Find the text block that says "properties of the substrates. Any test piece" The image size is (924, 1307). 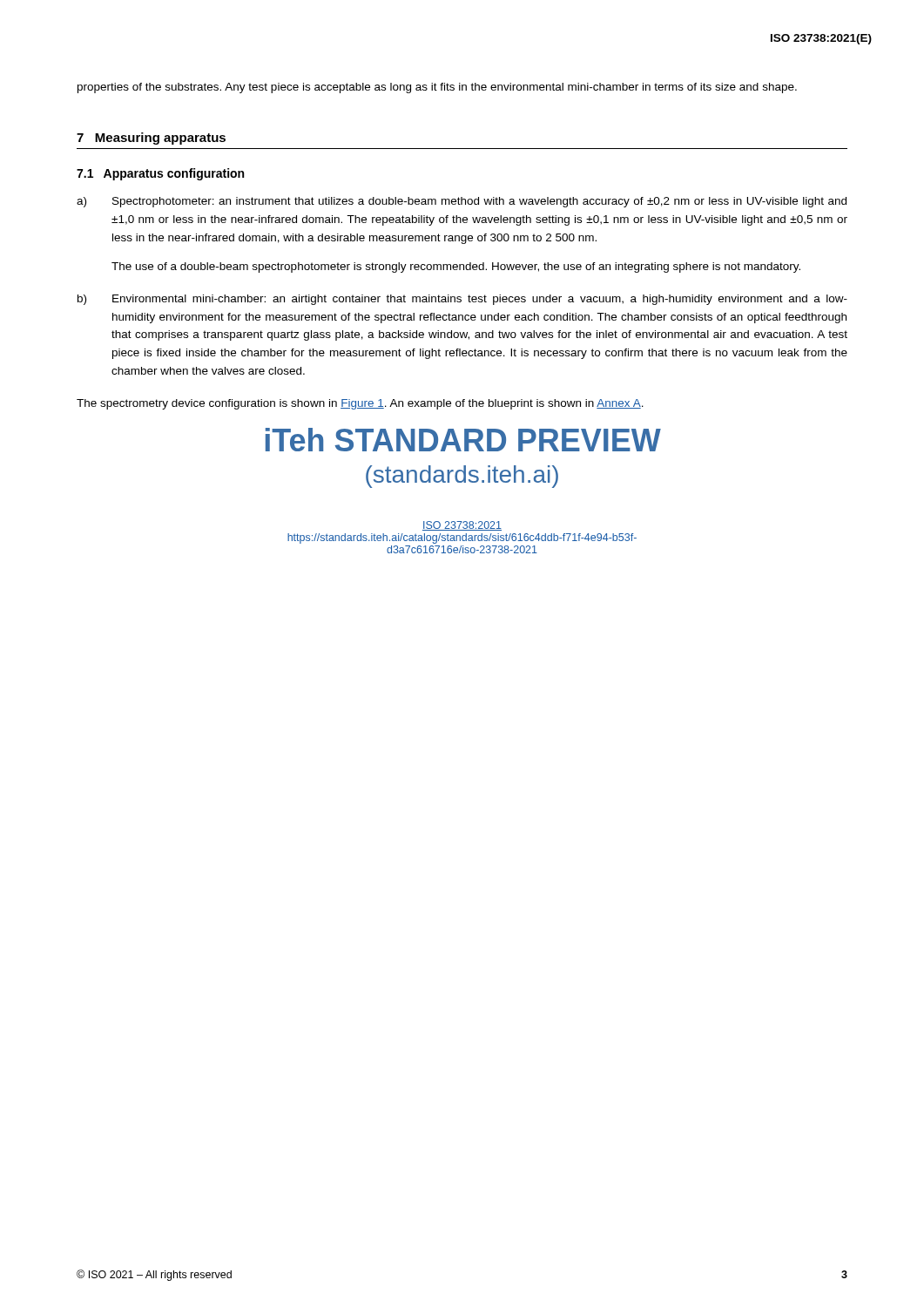(437, 87)
